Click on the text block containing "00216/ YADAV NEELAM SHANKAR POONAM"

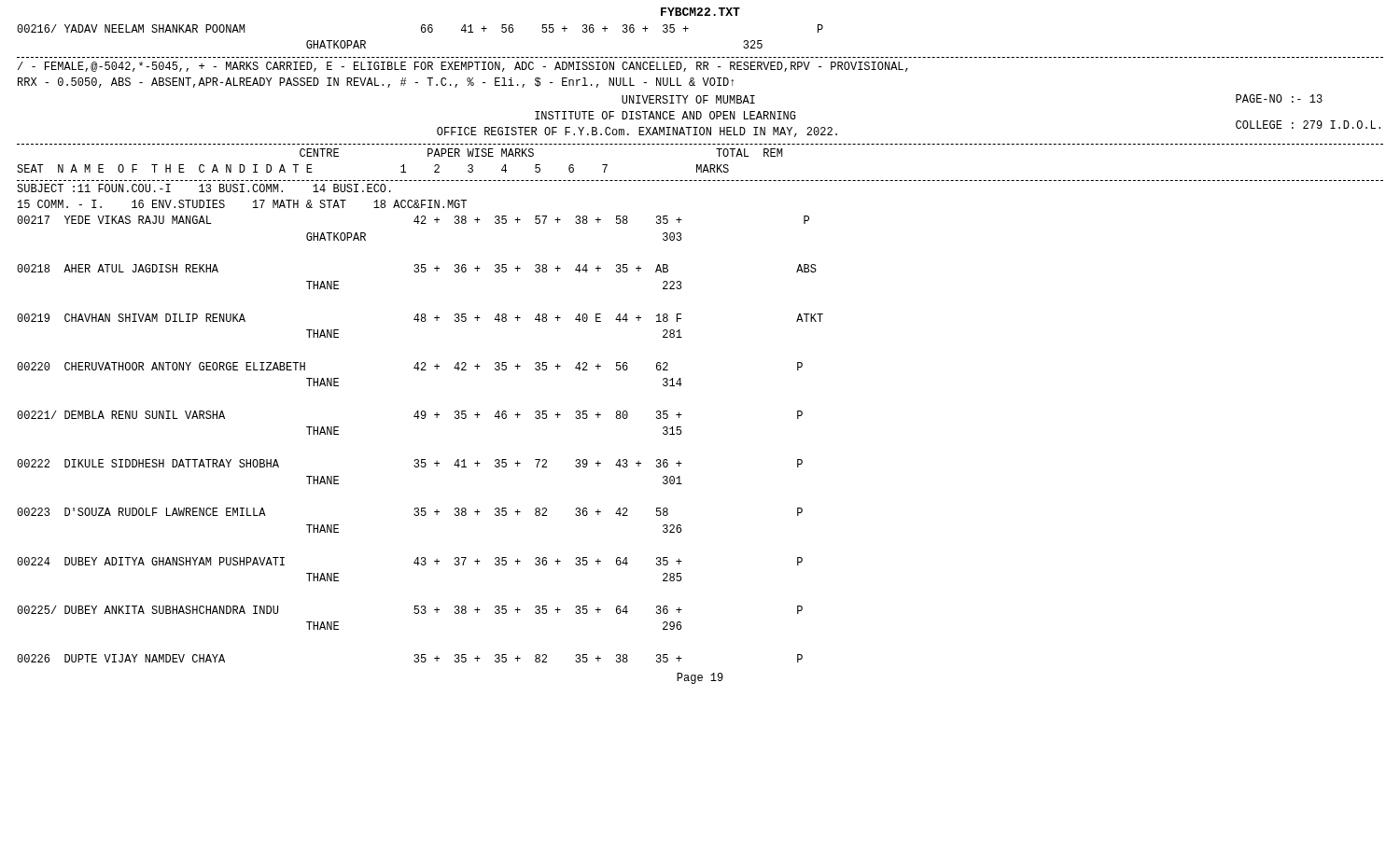[420, 28]
